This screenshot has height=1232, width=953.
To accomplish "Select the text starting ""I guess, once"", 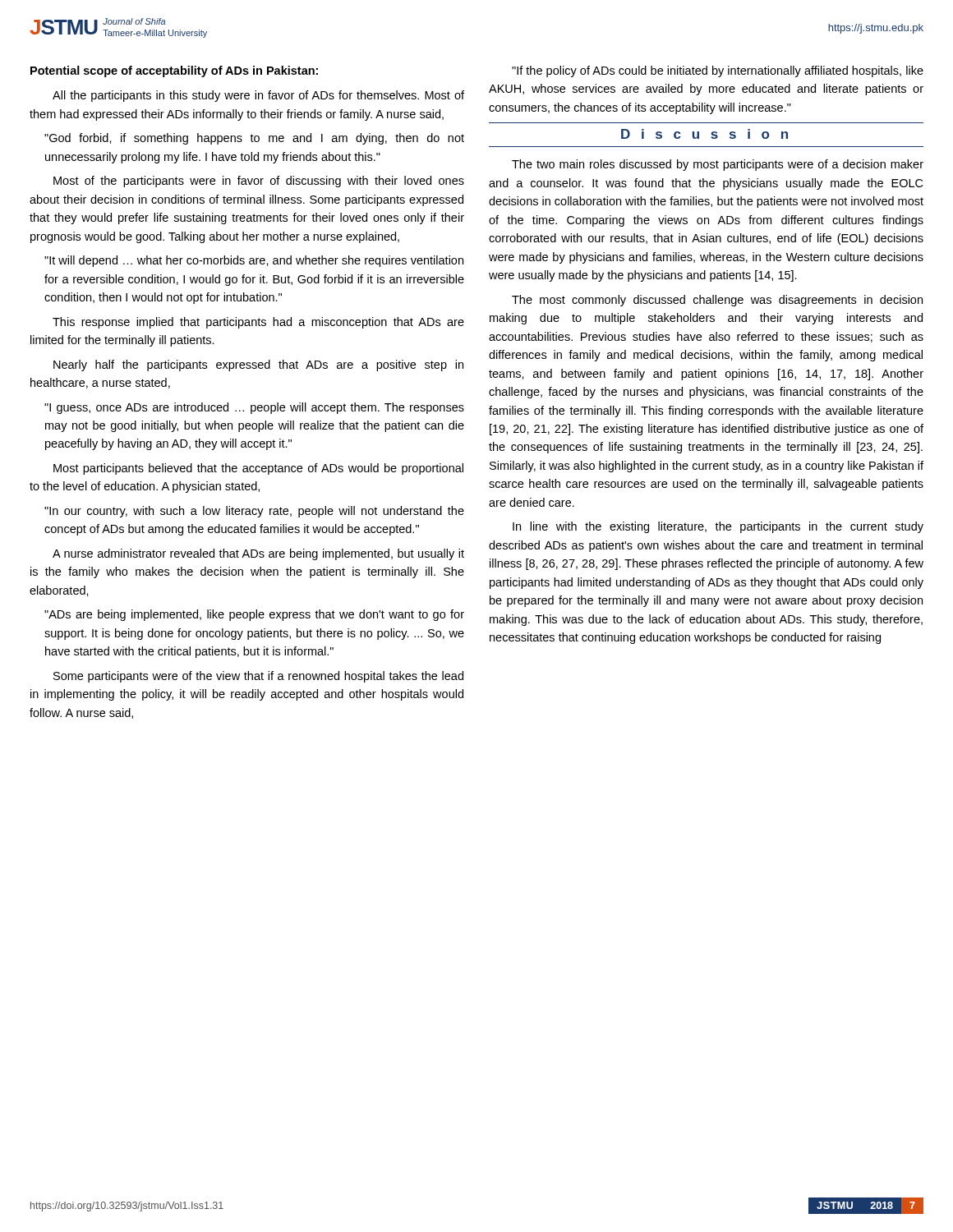I will tap(254, 426).
